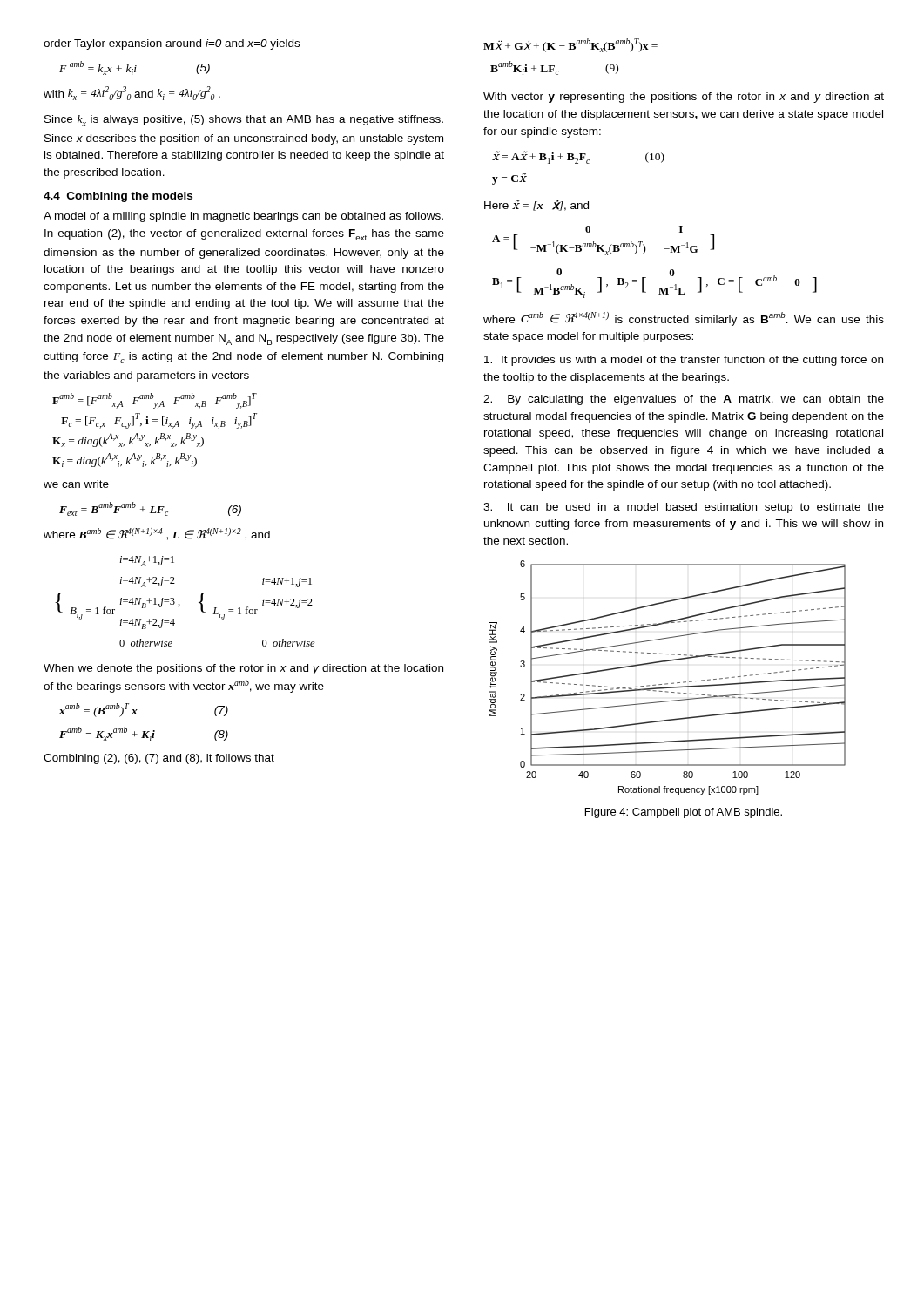Click the passage that begins "order Taylor expansion around i=0 and x=0"
924x1307 pixels.
[x=172, y=43]
